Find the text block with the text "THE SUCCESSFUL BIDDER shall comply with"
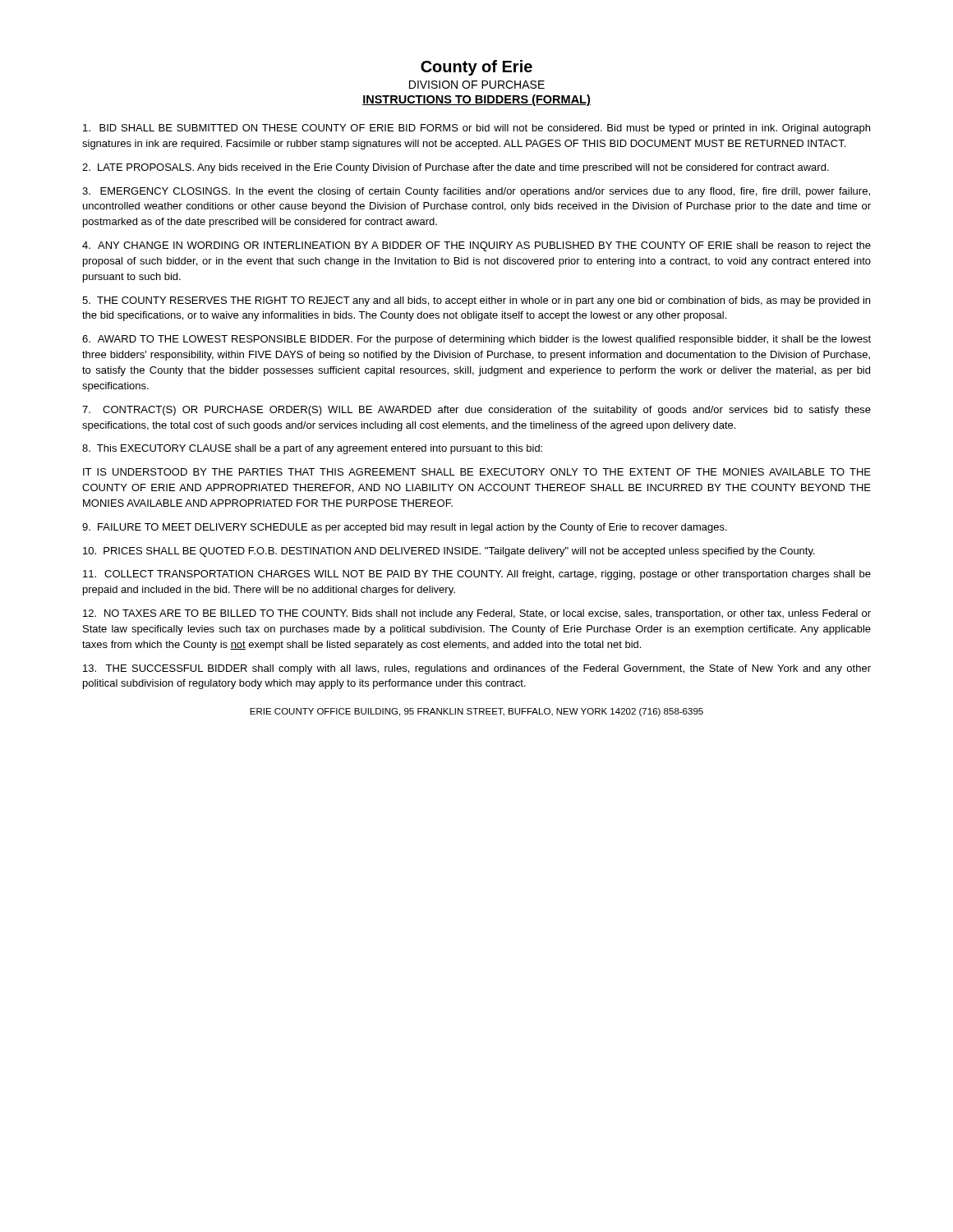This screenshot has height=1232, width=953. tap(476, 676)
